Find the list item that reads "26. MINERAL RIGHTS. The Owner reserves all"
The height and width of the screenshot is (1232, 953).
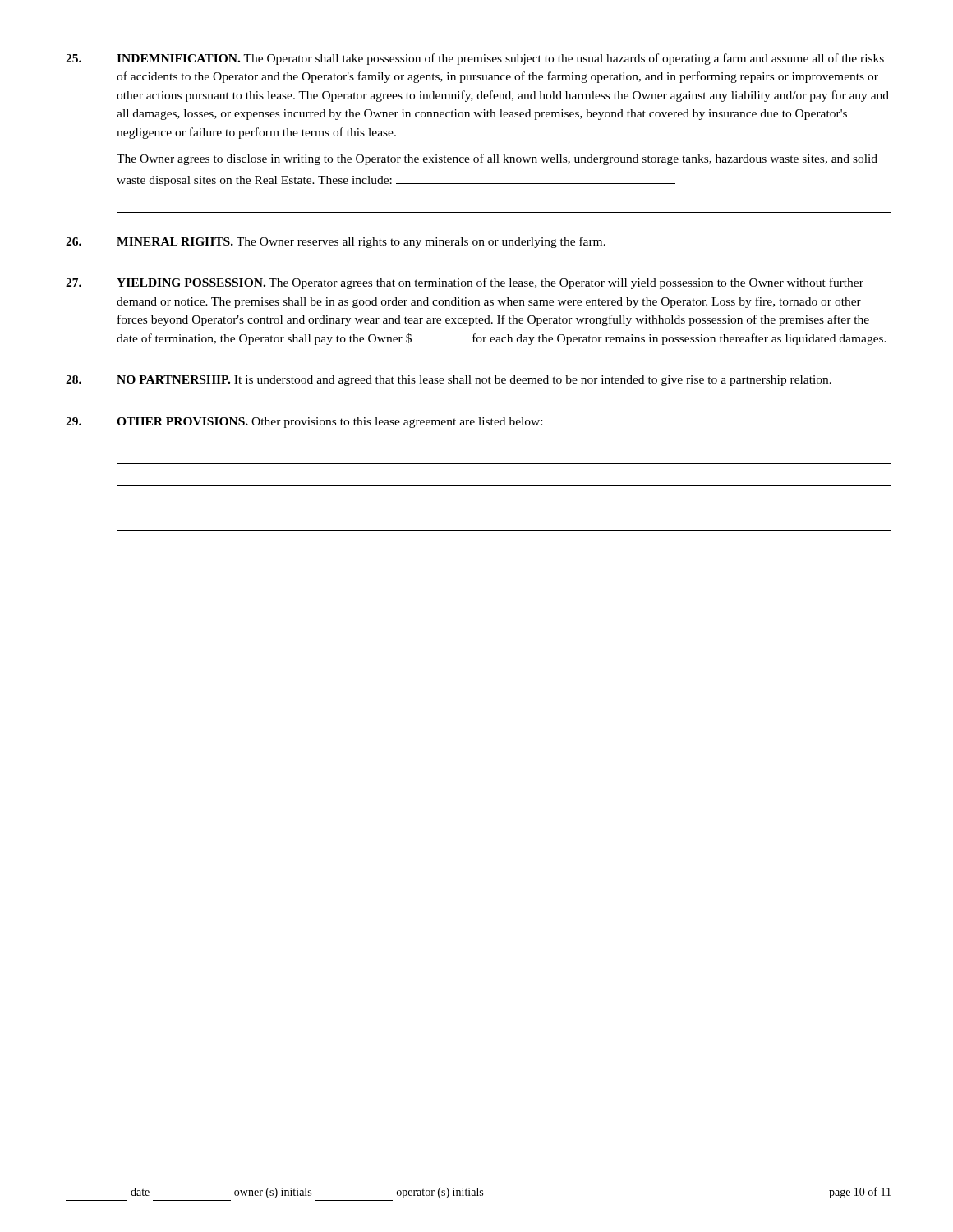tap(479, 246)
